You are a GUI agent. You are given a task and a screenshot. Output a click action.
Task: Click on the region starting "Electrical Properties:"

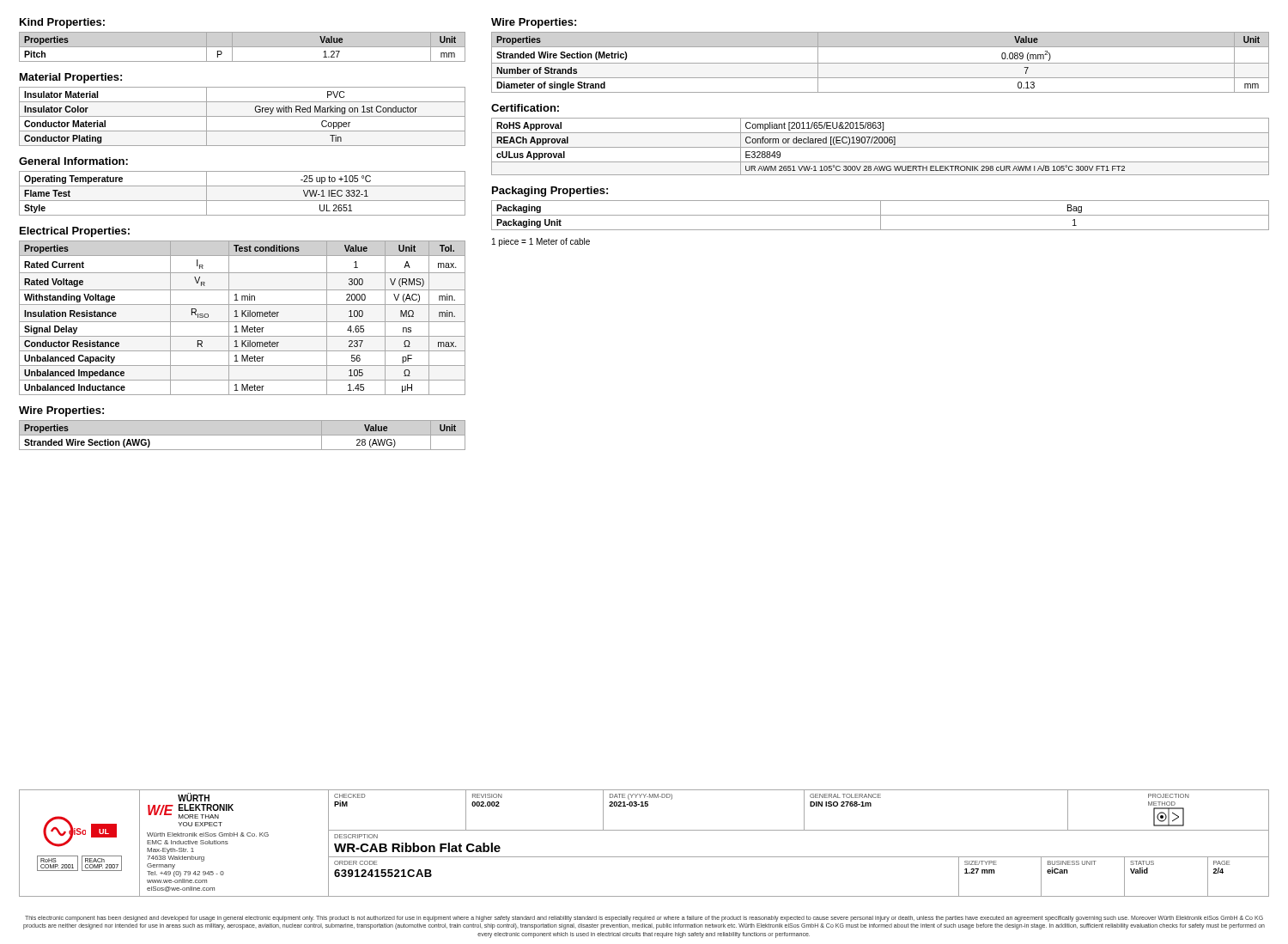point(75,231)
